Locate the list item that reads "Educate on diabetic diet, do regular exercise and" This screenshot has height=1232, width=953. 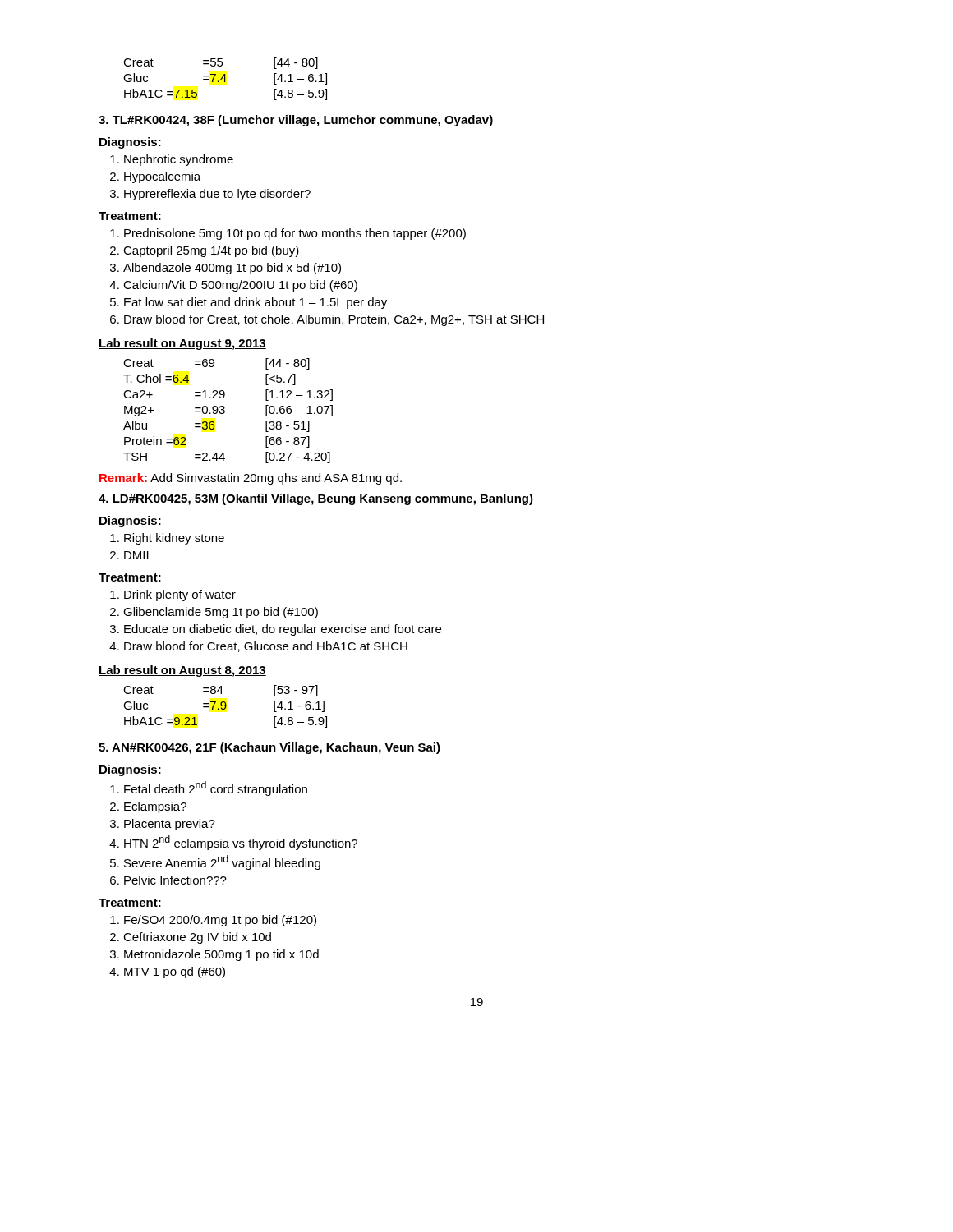[276, 630]
